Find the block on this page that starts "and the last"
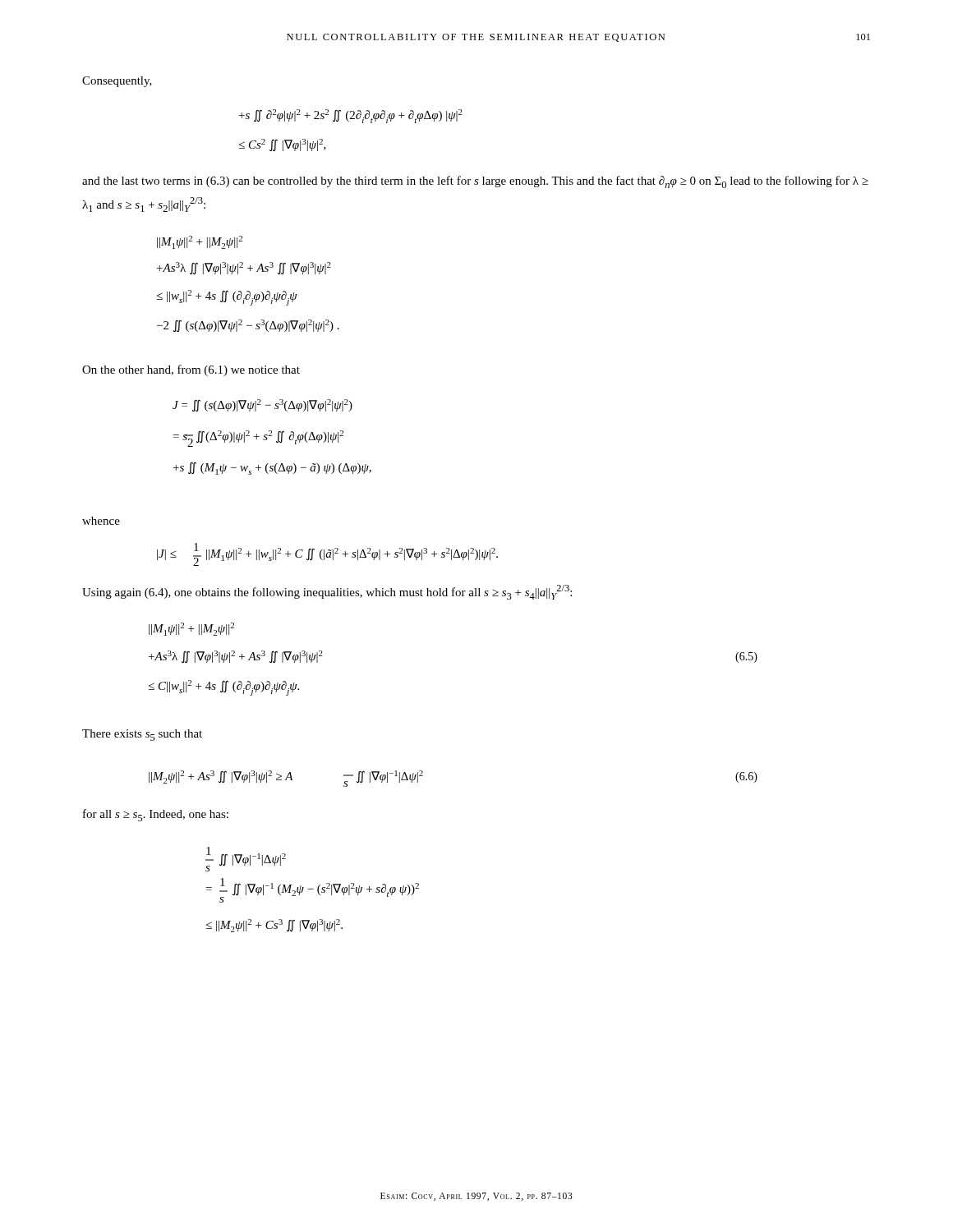This screenshot has width=953, height=1232. [475, 194]
